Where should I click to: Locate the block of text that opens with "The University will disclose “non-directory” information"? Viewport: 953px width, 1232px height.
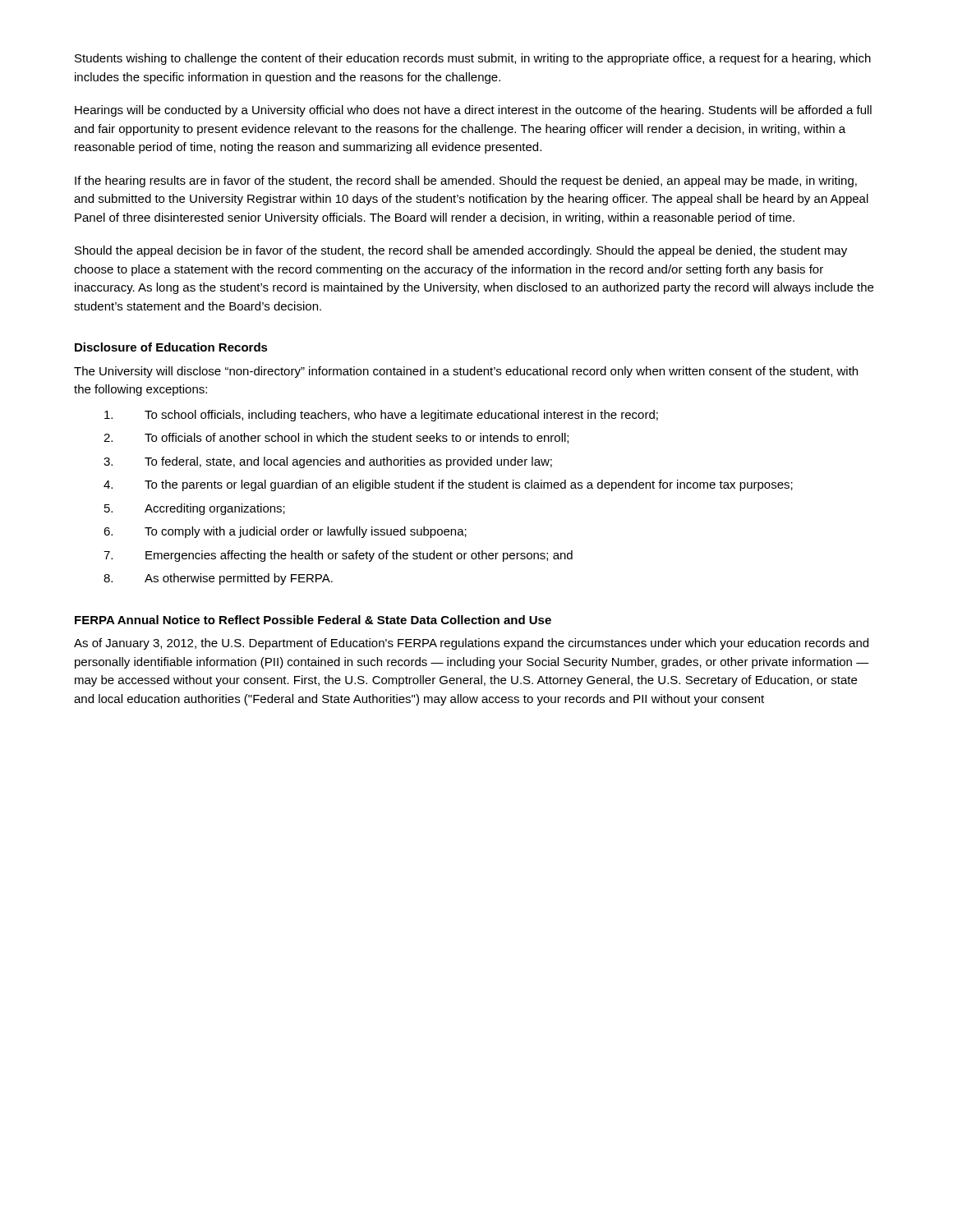click(466, 380)
